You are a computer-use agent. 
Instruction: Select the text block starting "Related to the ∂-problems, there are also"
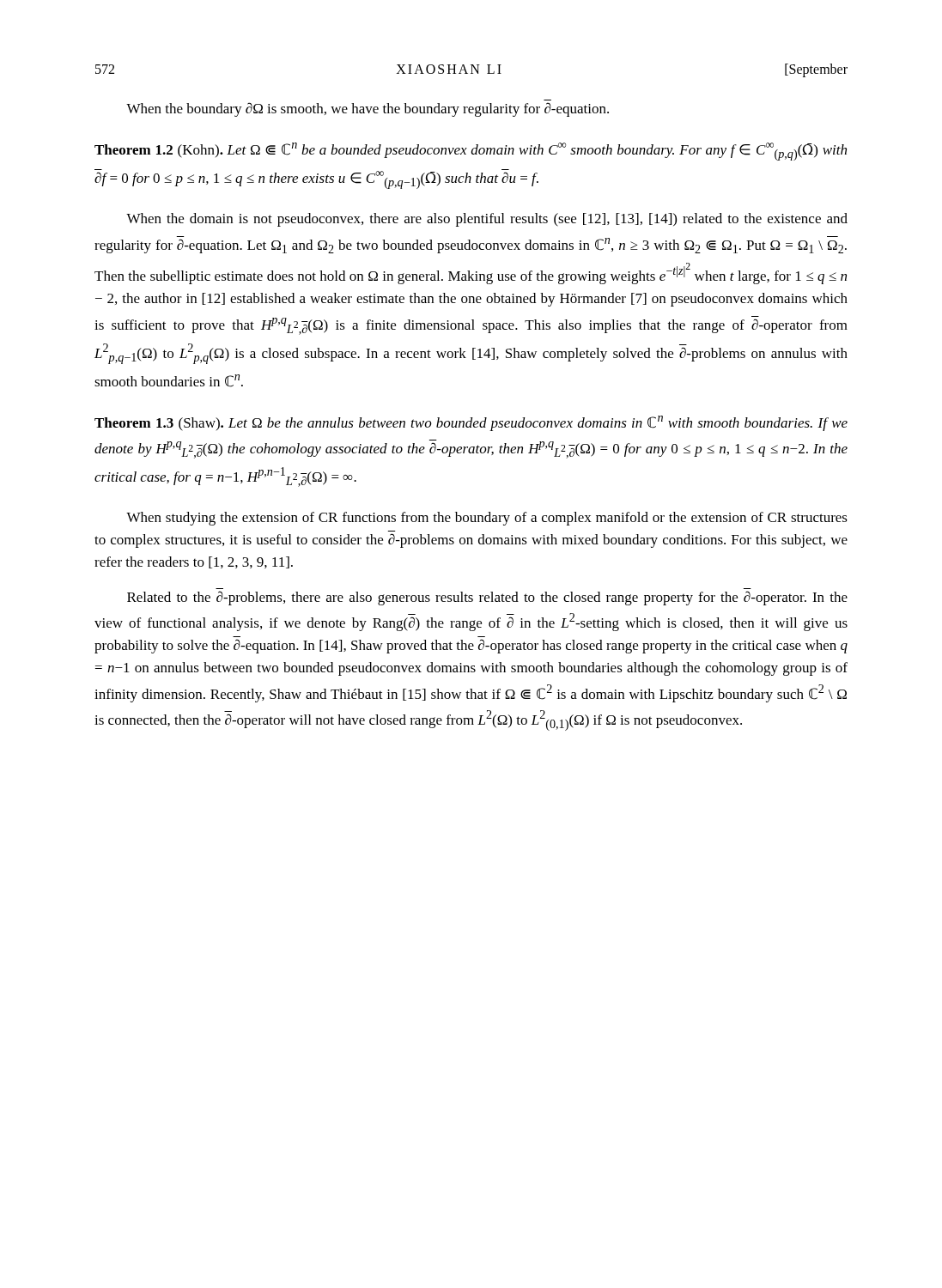pyautogui.click(x=471, y=660)
